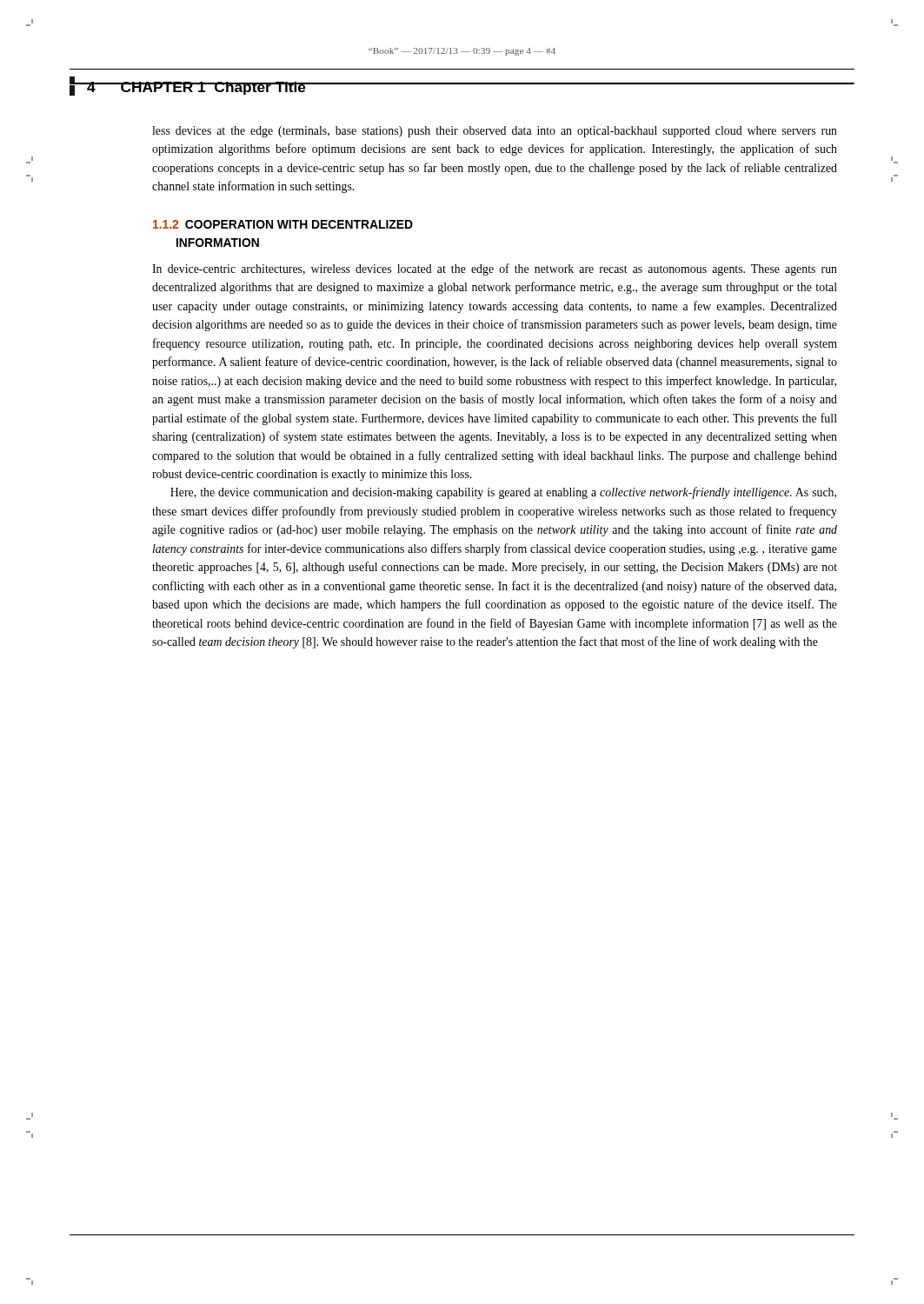This screenshot has width=924, height=1304.
Task: Click the passage that begins "less devices at the edge (terminals,"
Action: point(495,159)
